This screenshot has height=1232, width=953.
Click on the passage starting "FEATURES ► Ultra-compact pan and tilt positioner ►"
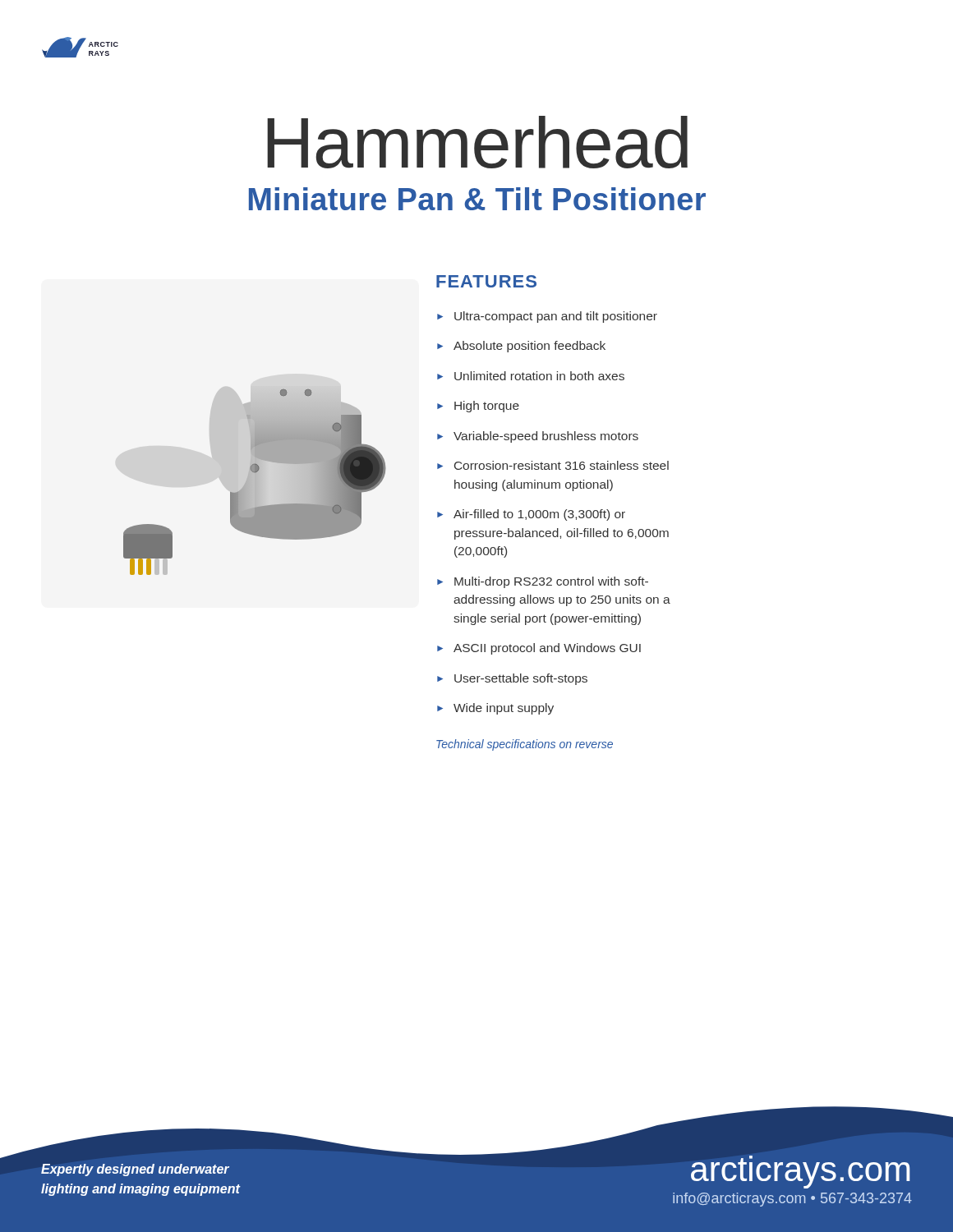[x=486, y=281]
